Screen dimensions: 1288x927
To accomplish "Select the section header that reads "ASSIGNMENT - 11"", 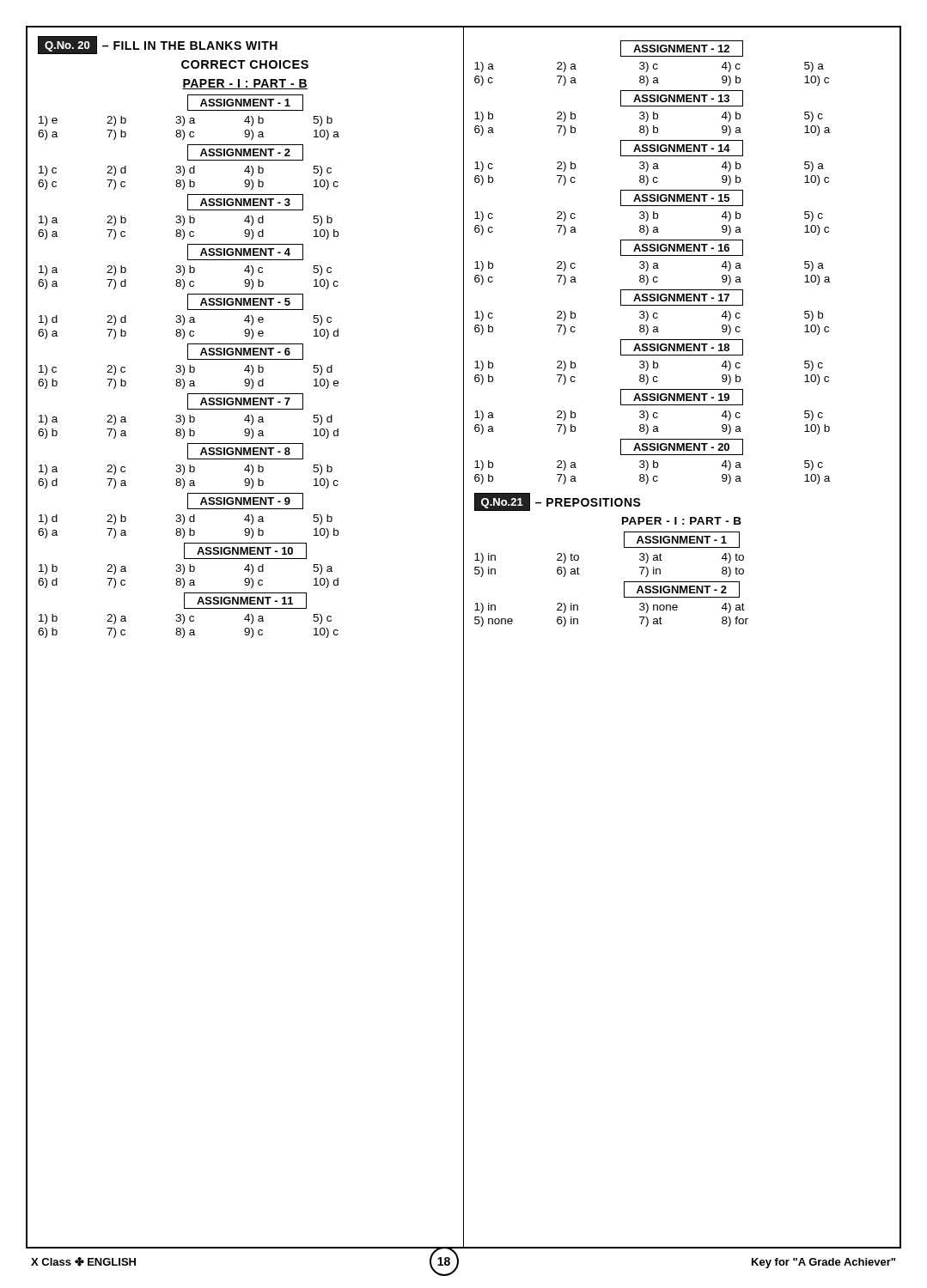I will [245, 601].
